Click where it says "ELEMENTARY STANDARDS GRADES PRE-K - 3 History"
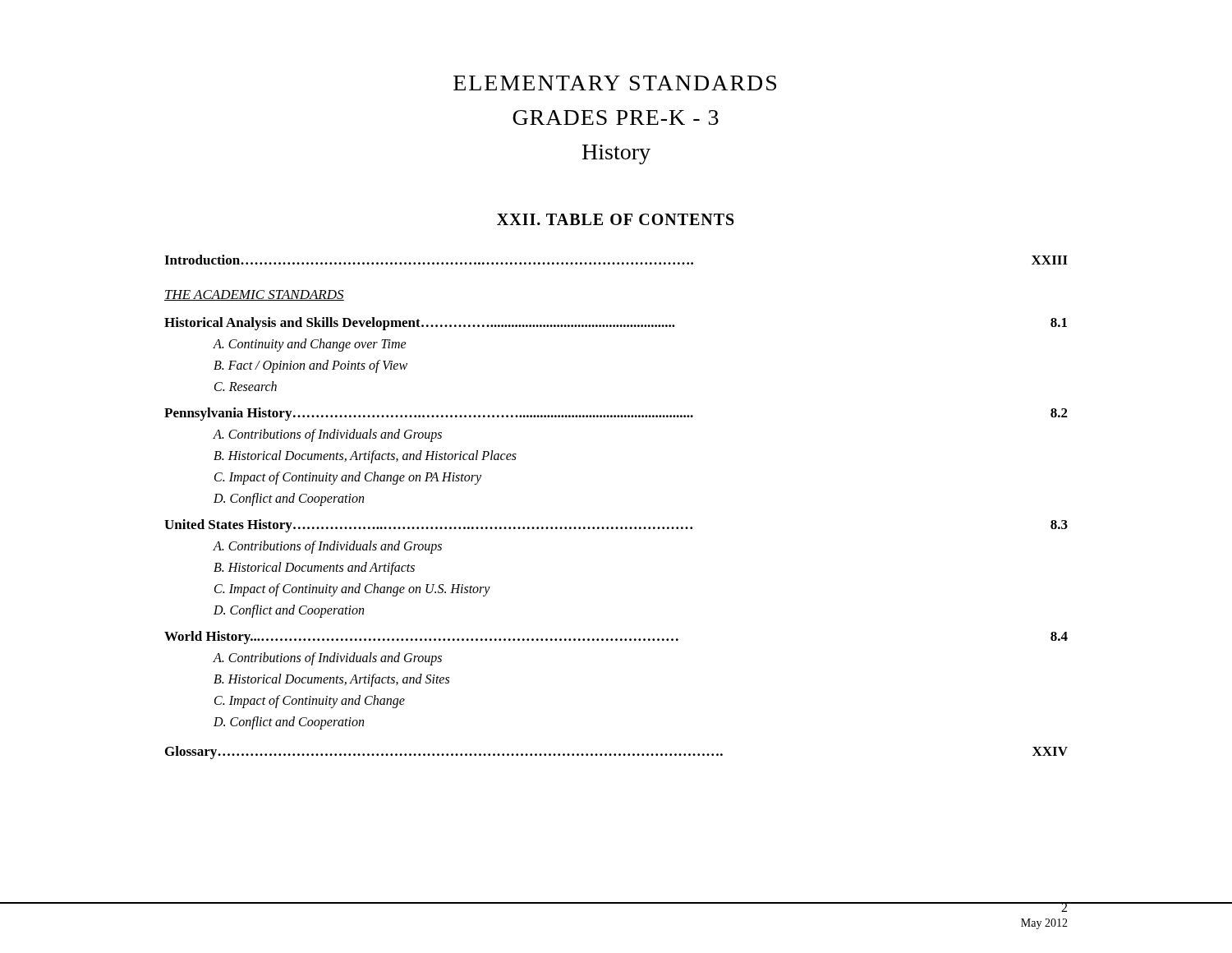Viewport: 1232px width, 953px height. click(616, 118)
